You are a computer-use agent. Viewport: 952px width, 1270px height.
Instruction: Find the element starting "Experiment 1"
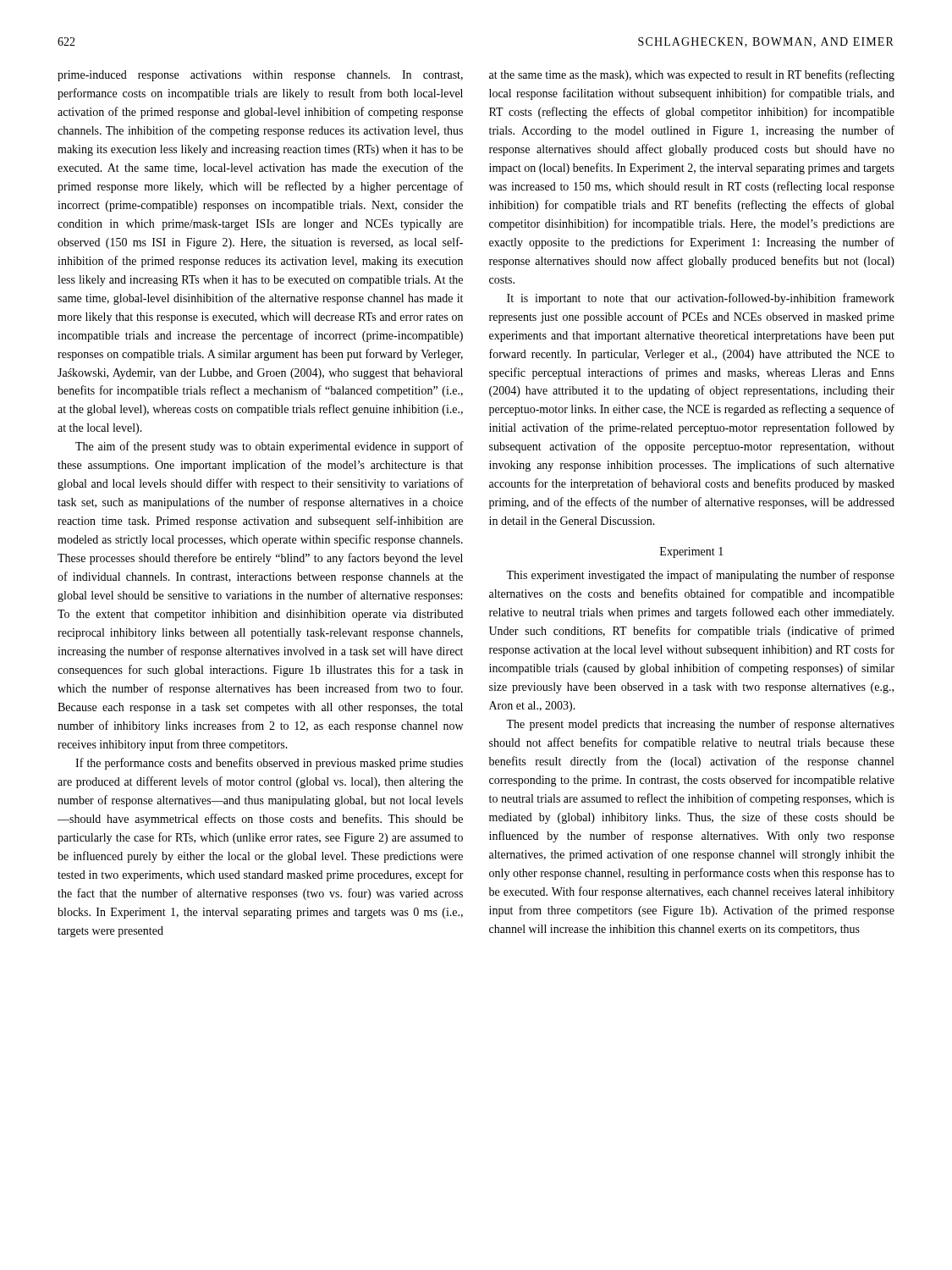coord(692,552)
